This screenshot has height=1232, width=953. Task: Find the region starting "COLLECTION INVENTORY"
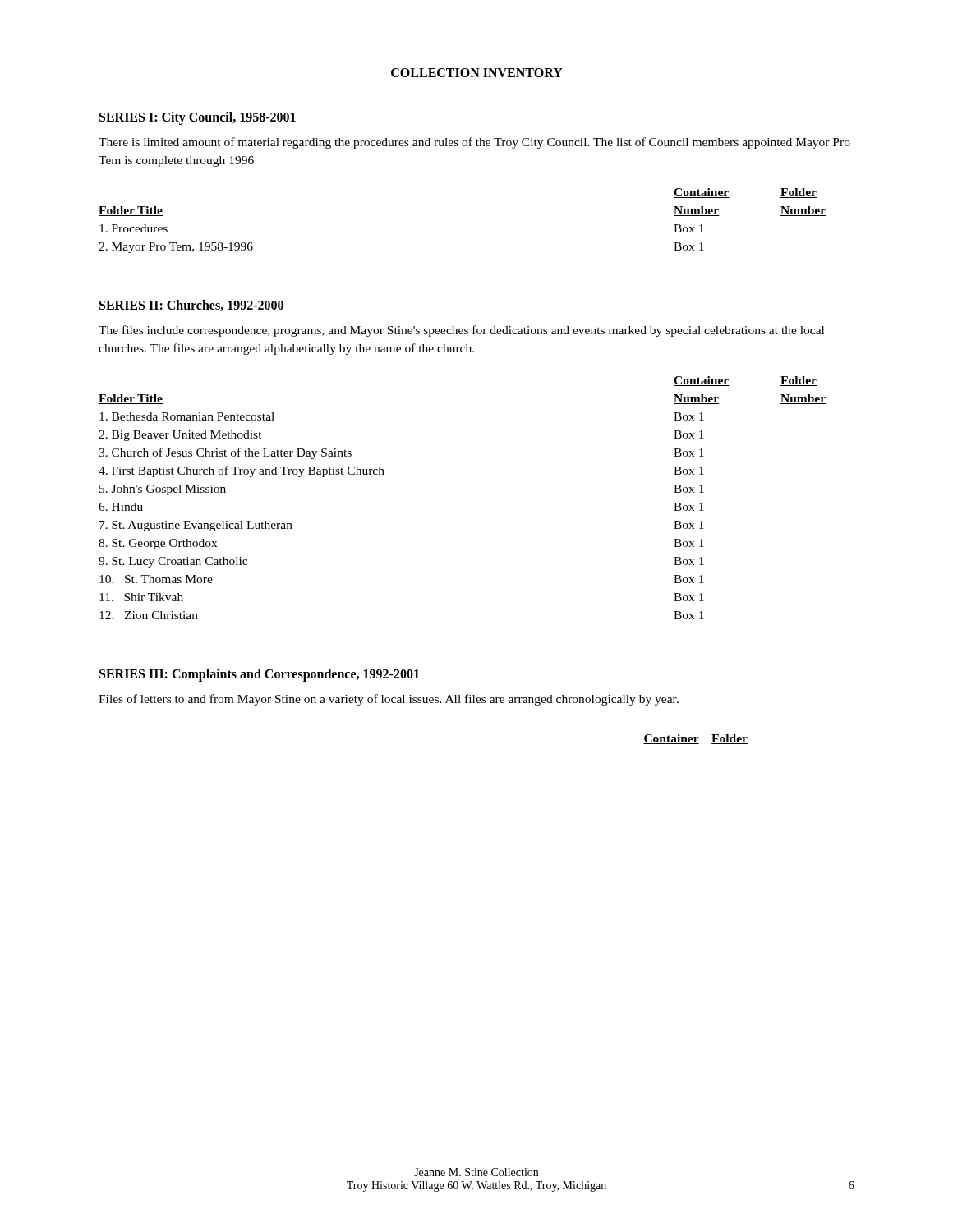[x=476, y=73]
